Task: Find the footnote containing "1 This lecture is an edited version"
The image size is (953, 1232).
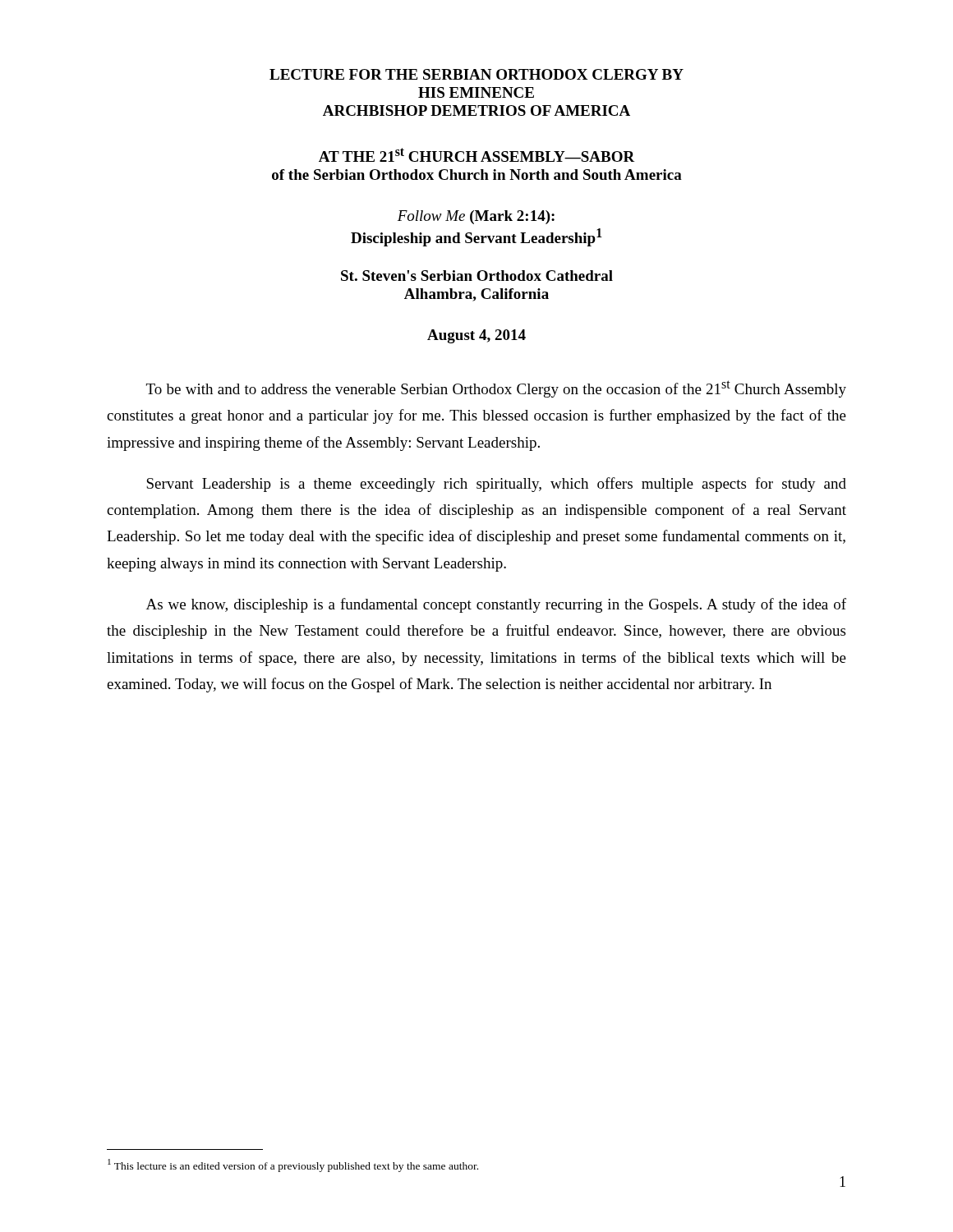Action: 293,1164
